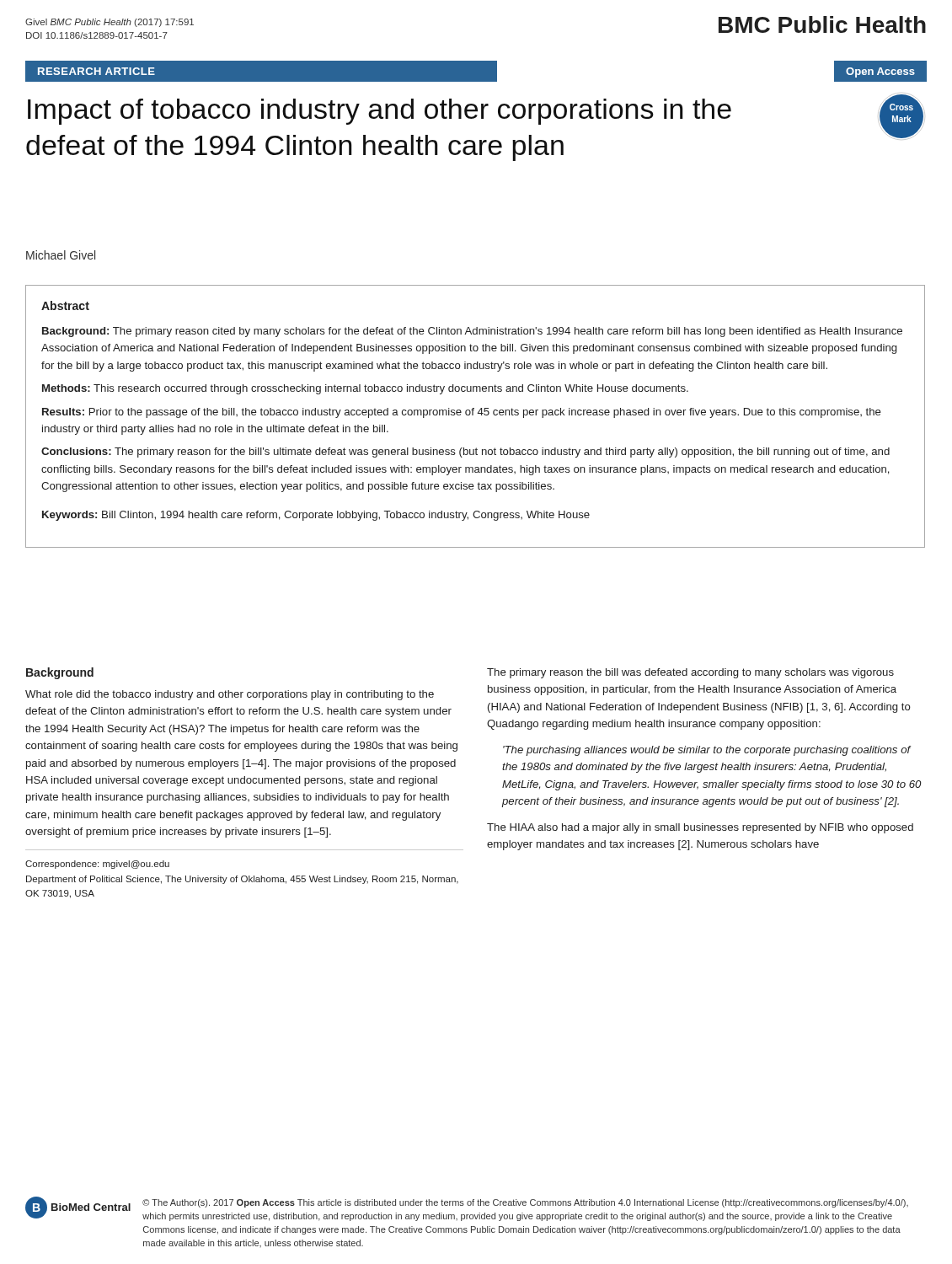This screenshot has height=1264, width=952.
Task: Point to the block starting "Open Access"
Action: [x=880, y=71]
